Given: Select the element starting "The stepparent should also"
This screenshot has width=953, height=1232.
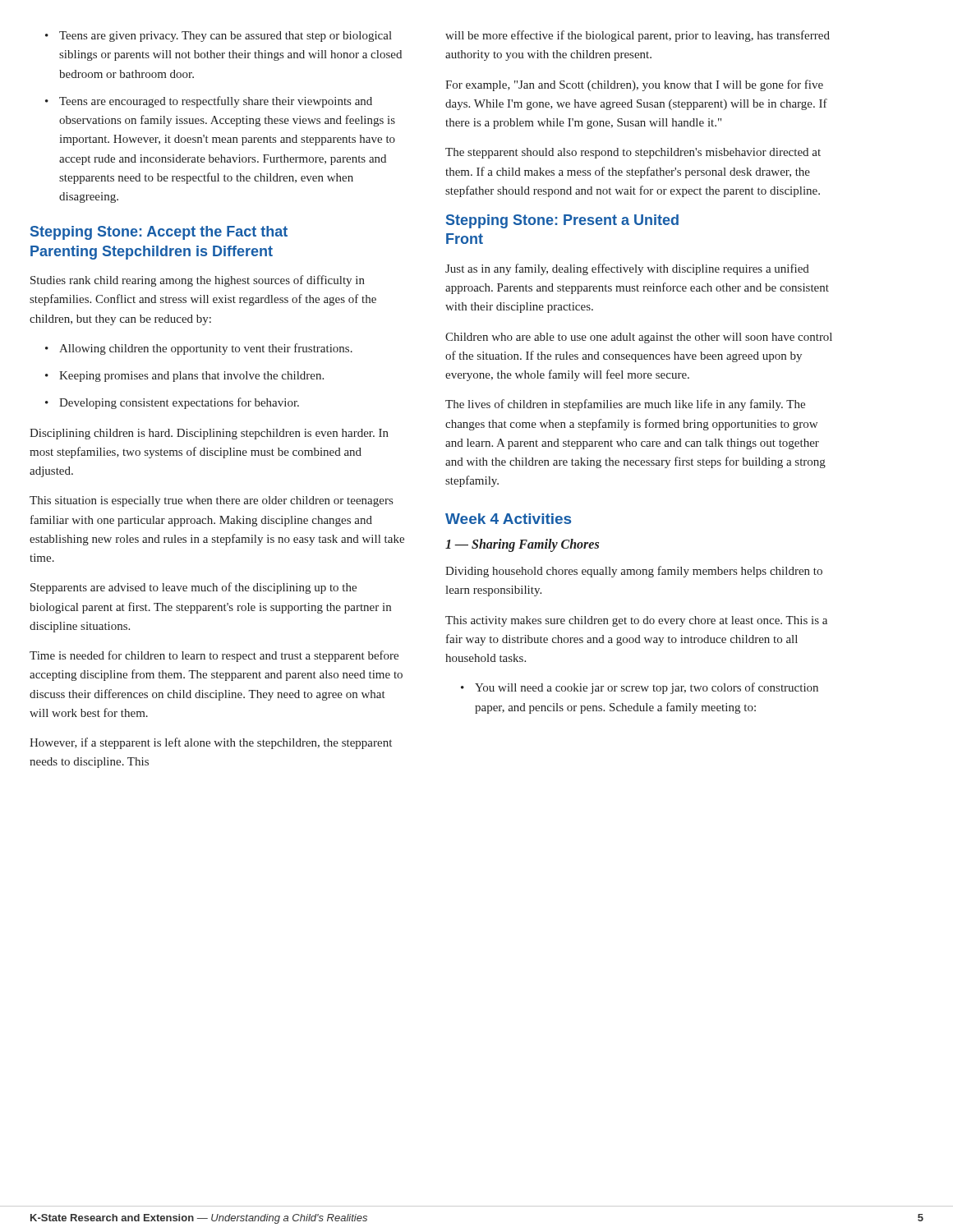Looking at the screenshot, I should [640, 172].
